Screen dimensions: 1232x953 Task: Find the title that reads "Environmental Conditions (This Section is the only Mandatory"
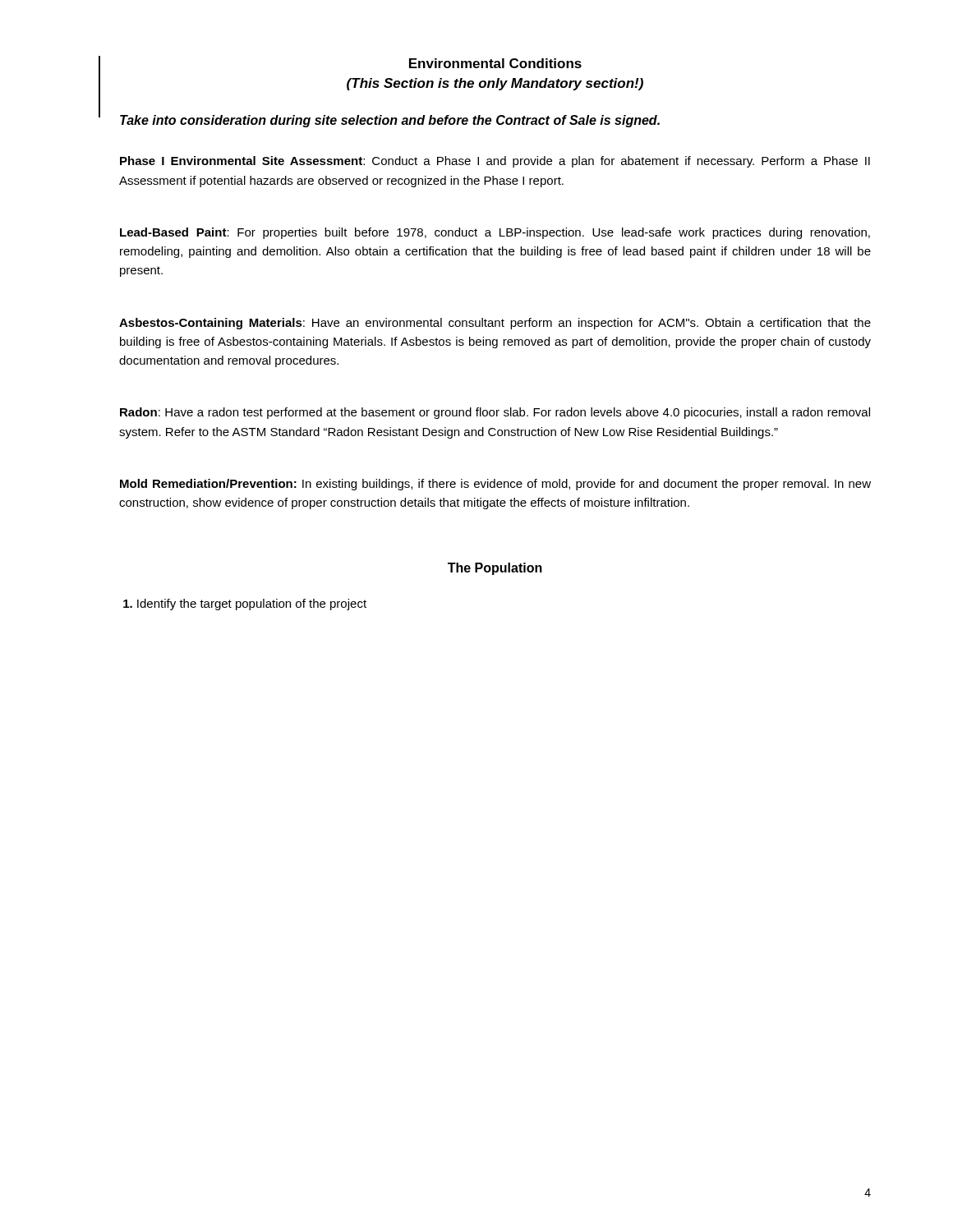495,74
